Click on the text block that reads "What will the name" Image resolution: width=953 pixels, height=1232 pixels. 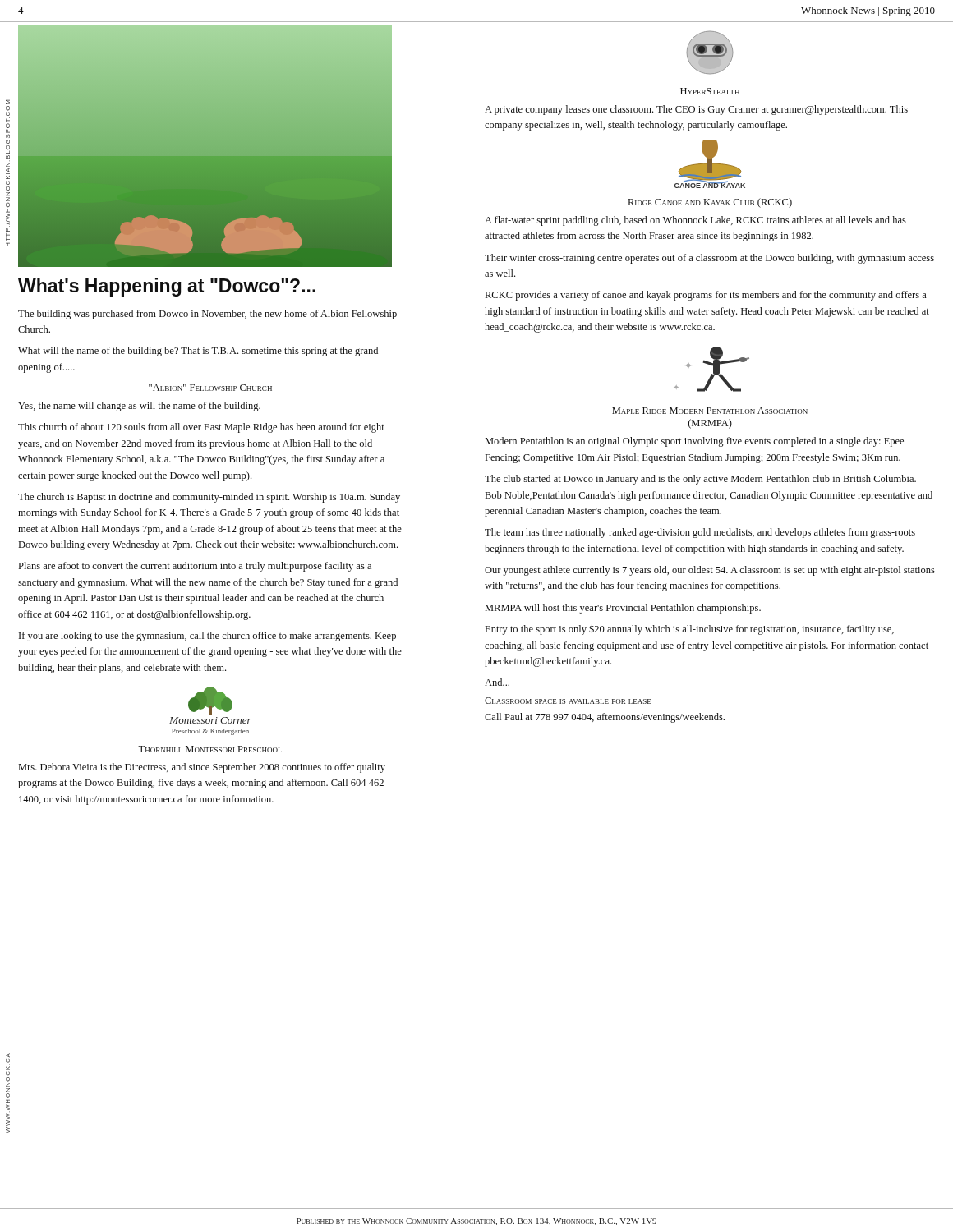(198, 359)
